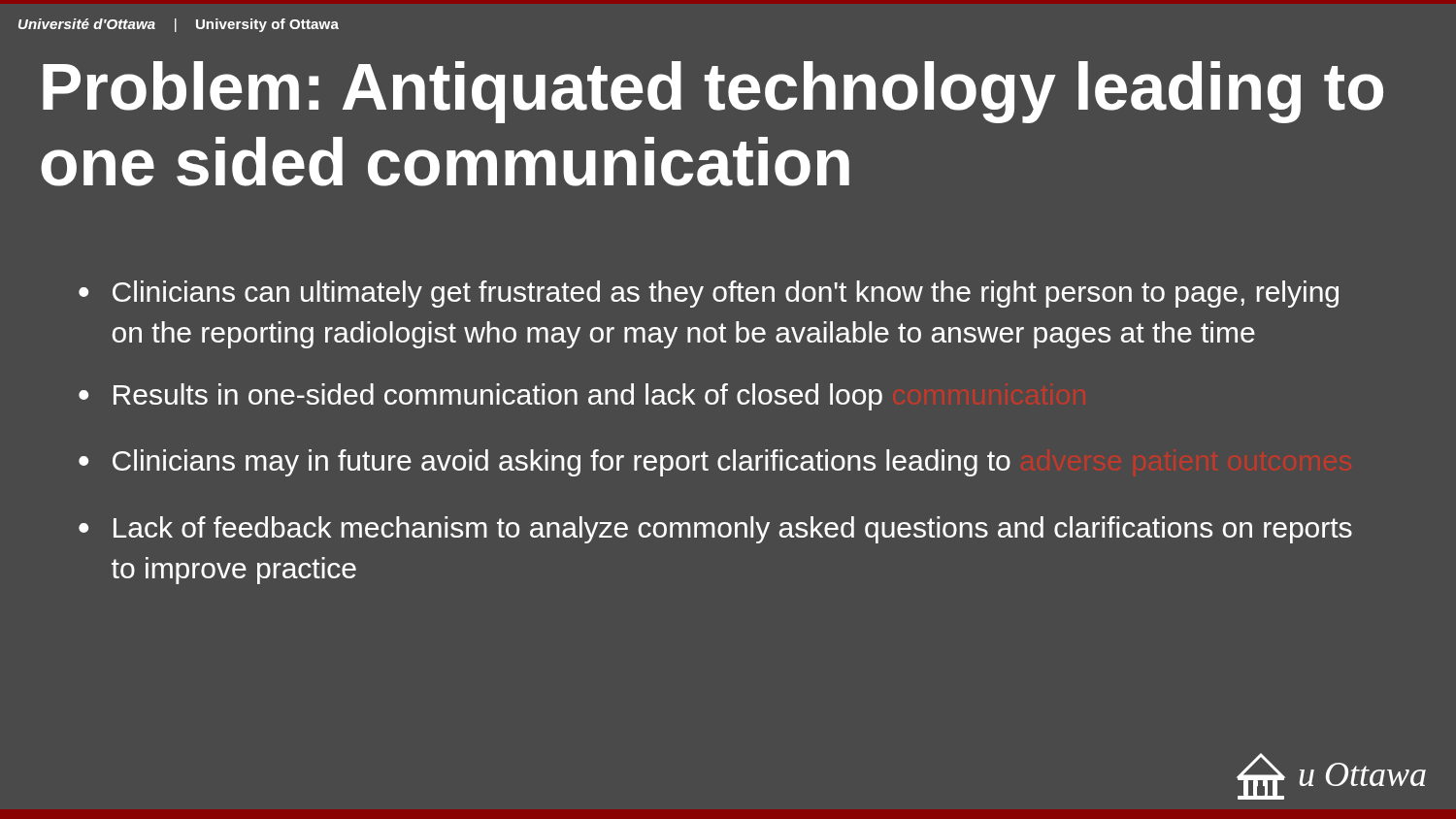Select the list item containing "• Clinicians can ultimately get"

click(718, 312)
